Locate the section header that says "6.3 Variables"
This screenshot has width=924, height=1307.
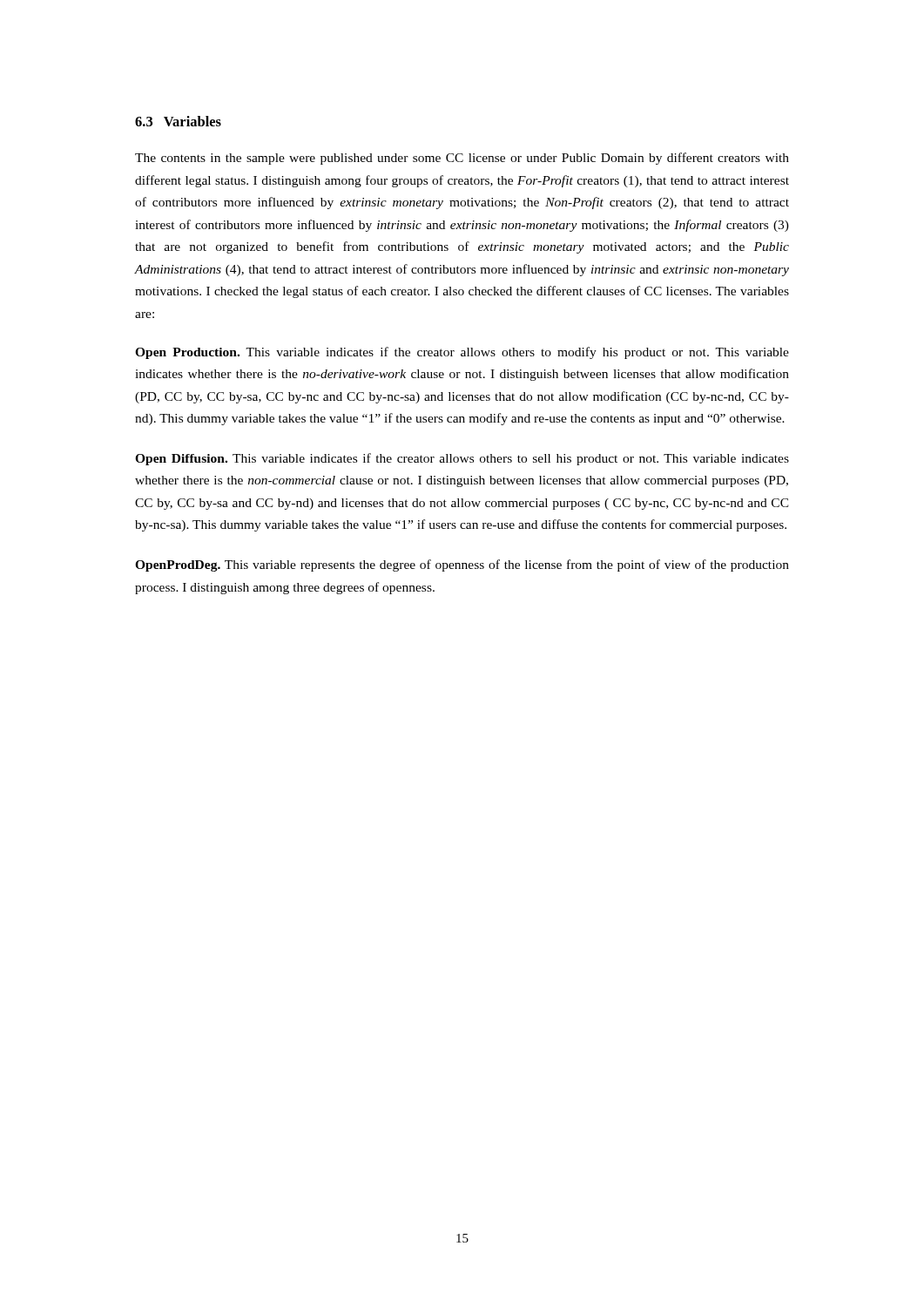pyautogui.click(x=178, y=122)
